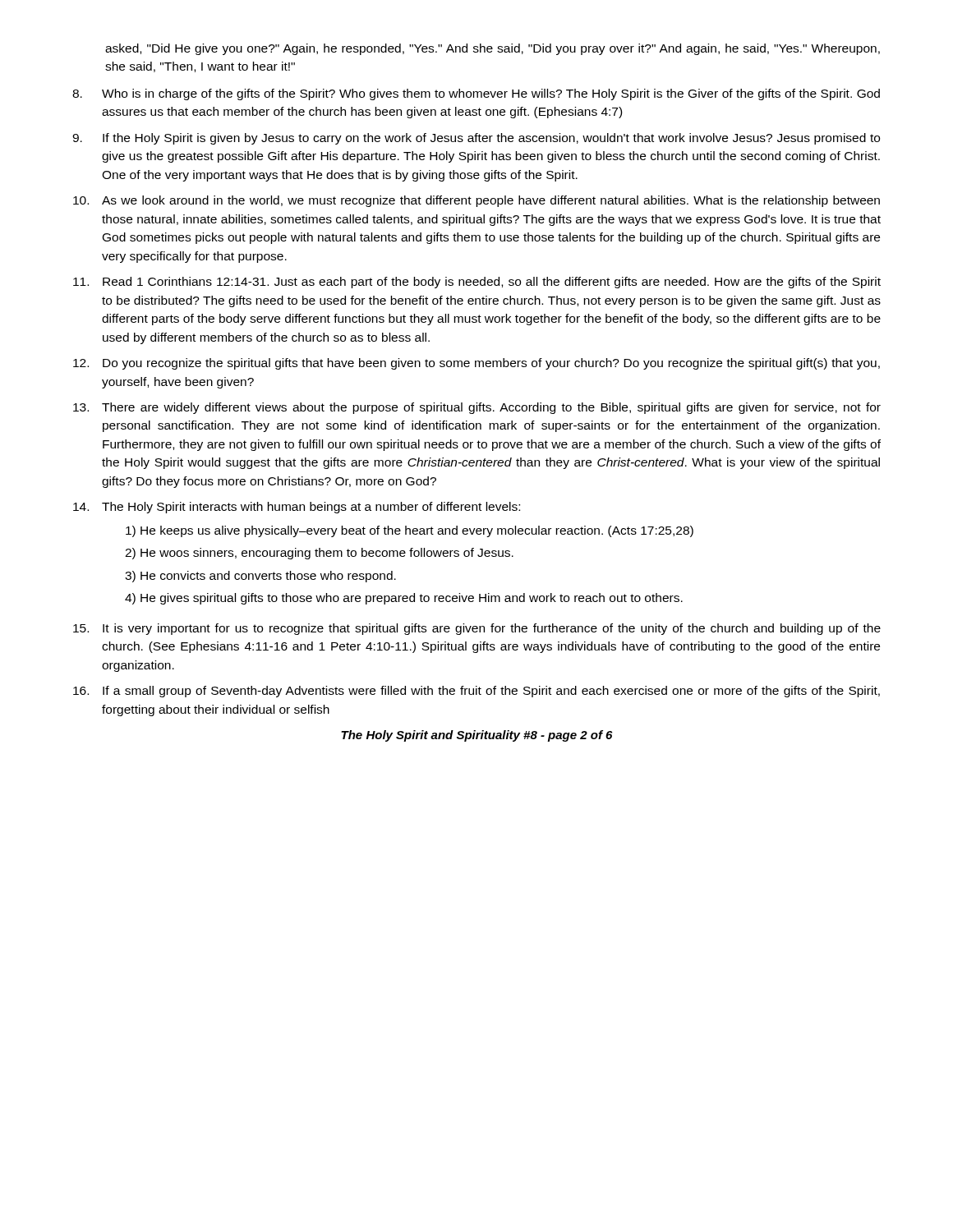Viewport: 953px width, 1232px height.
Task: Locate the passage starting "9. If the Holy"
Action: tap(476, 157)
